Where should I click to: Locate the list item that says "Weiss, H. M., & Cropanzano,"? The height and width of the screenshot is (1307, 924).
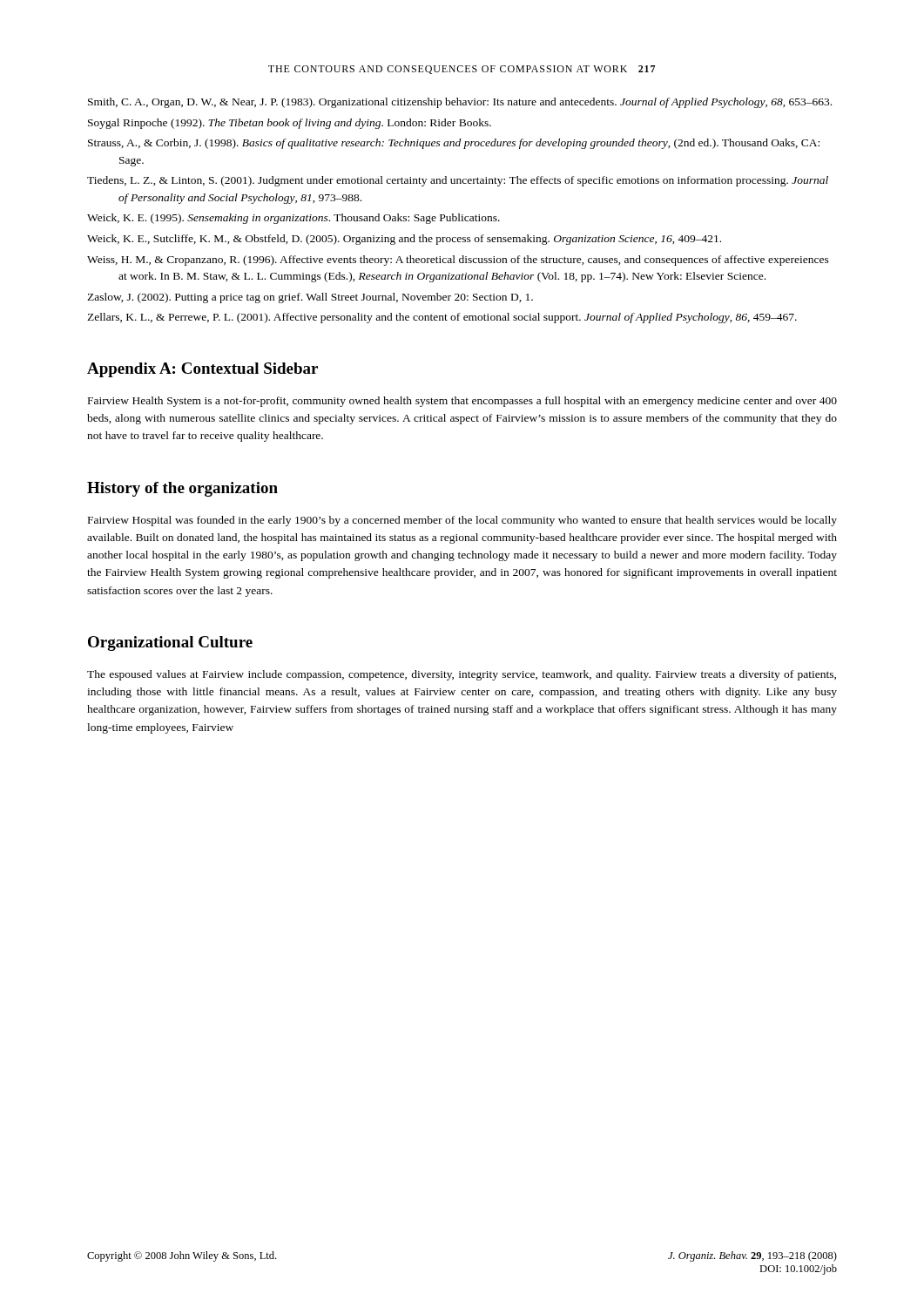[x=458, y=267]
